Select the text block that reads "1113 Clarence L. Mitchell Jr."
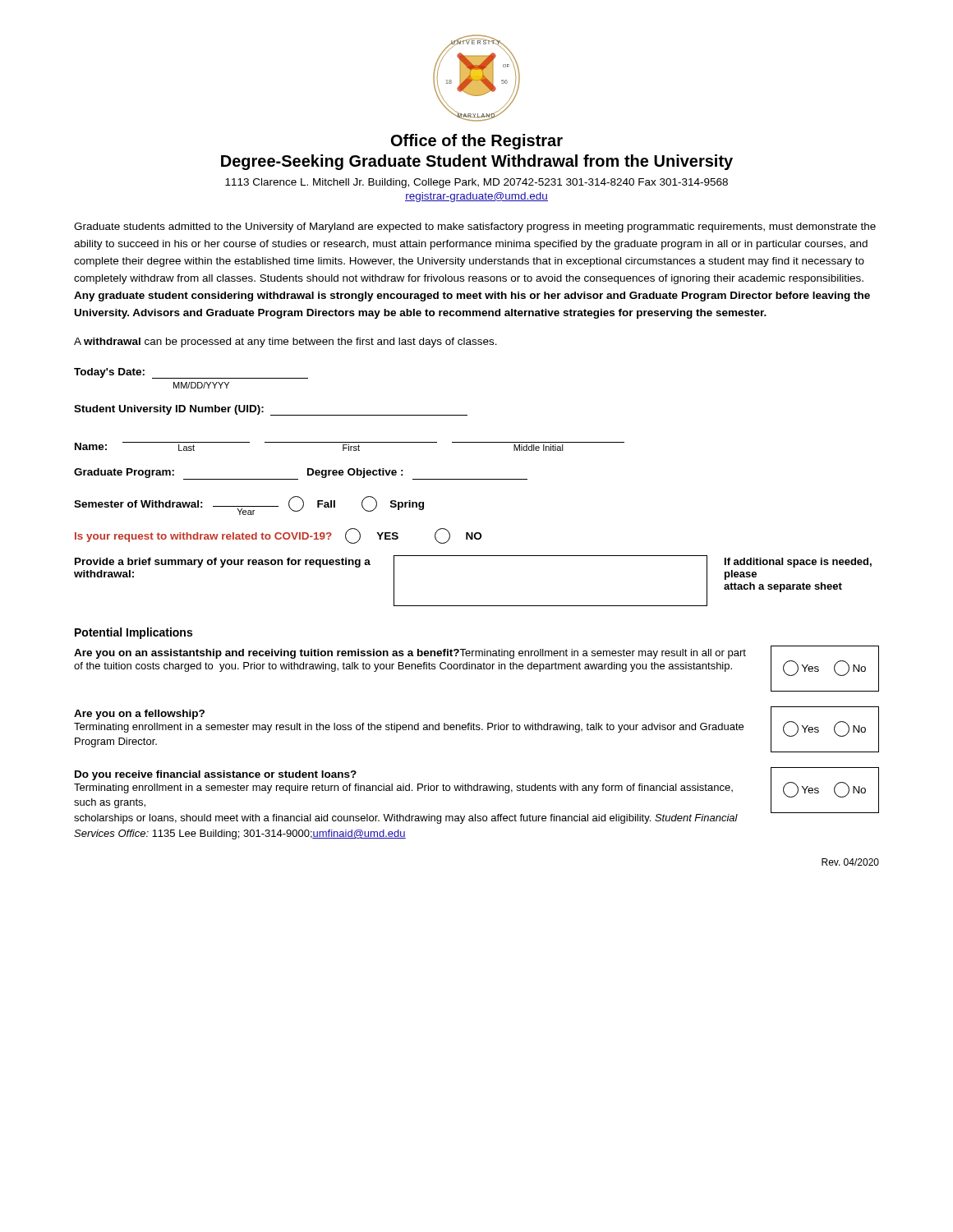The width and height of the screenshot is (953, 1232). [476, 182]
